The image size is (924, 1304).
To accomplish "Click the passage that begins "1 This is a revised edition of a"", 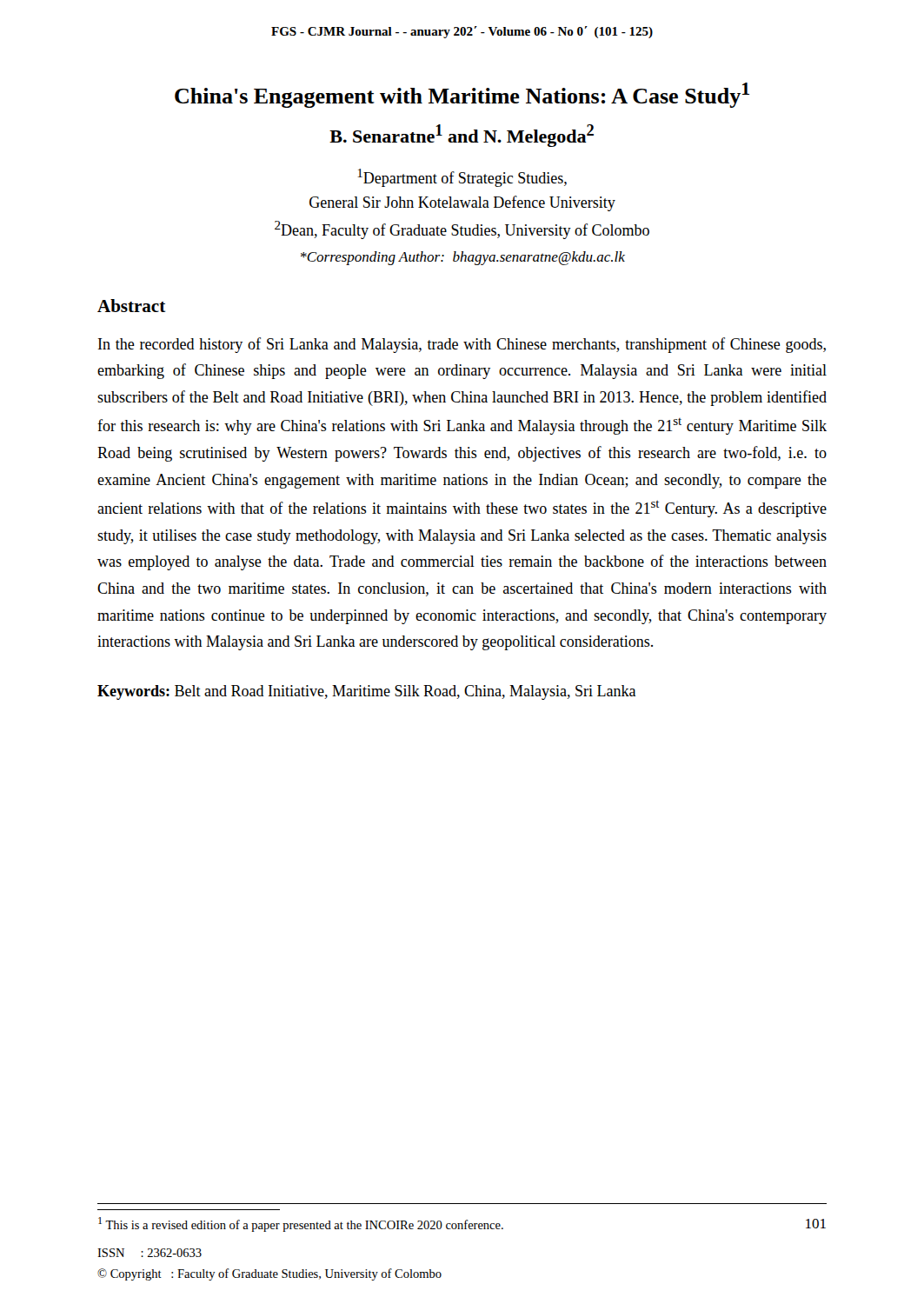I will (301, 1221).
